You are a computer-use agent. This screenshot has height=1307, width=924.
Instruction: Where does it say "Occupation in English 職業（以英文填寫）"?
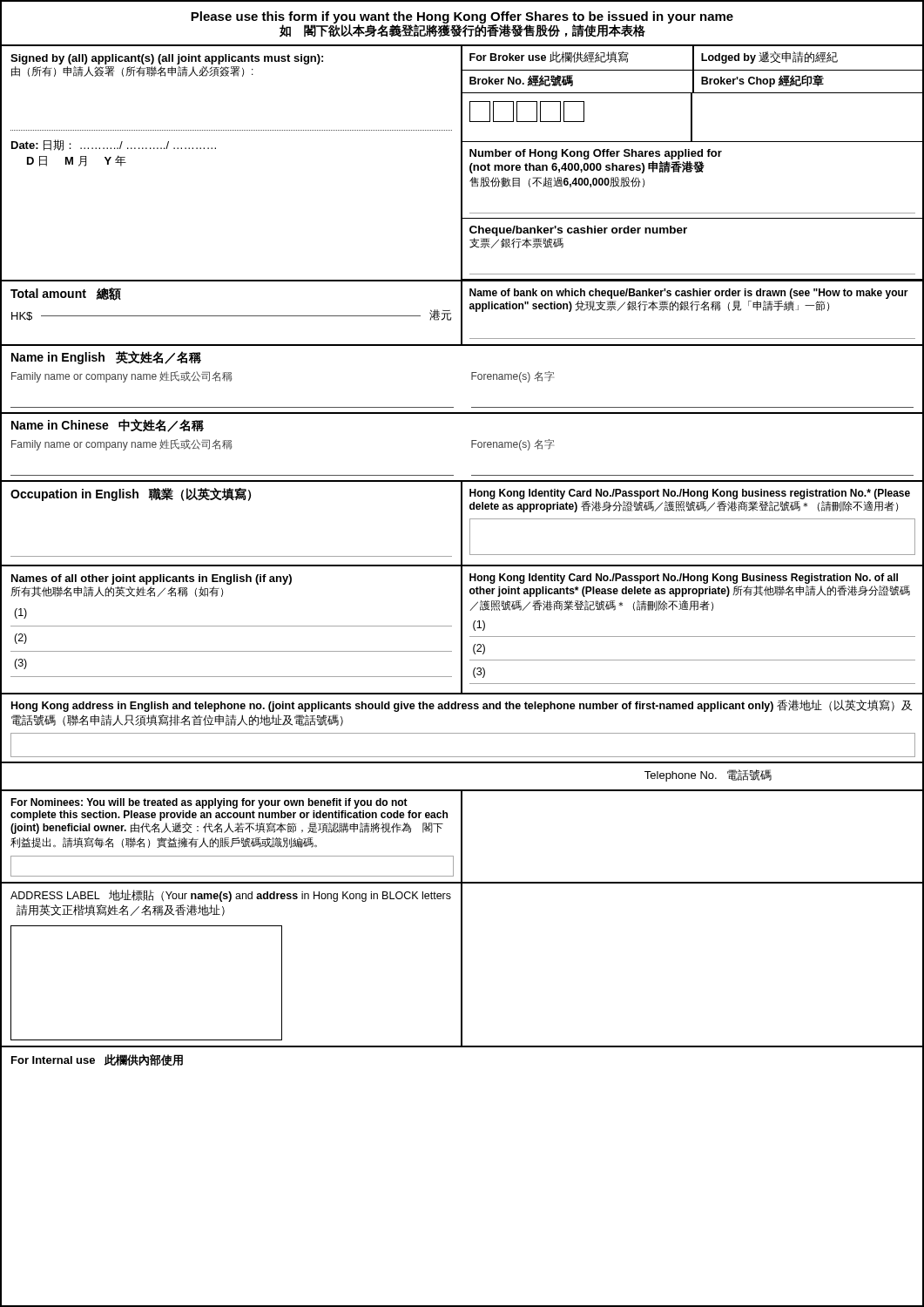click(131, 494)
